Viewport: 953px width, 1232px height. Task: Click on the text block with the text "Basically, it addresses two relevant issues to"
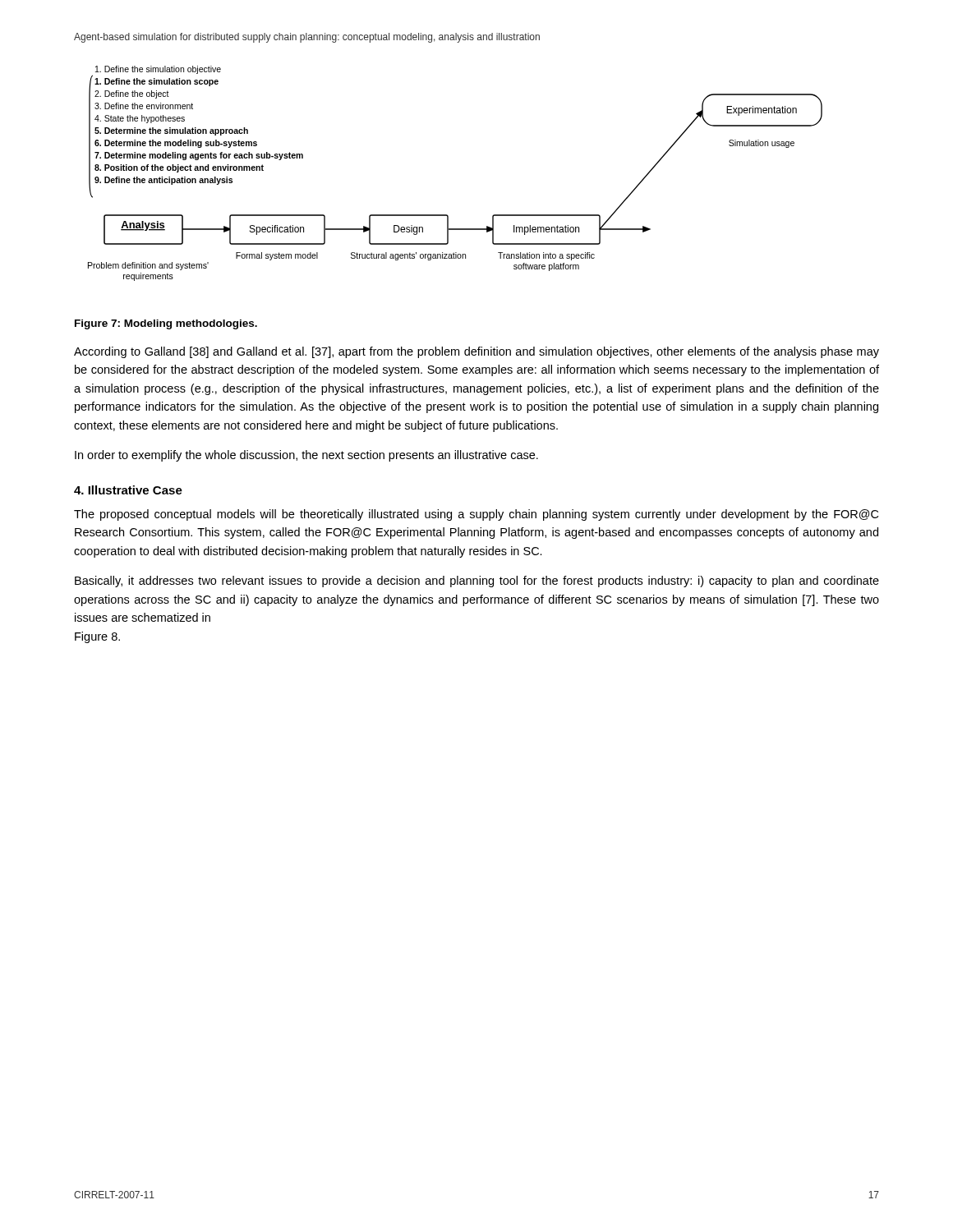click(476, 609)
